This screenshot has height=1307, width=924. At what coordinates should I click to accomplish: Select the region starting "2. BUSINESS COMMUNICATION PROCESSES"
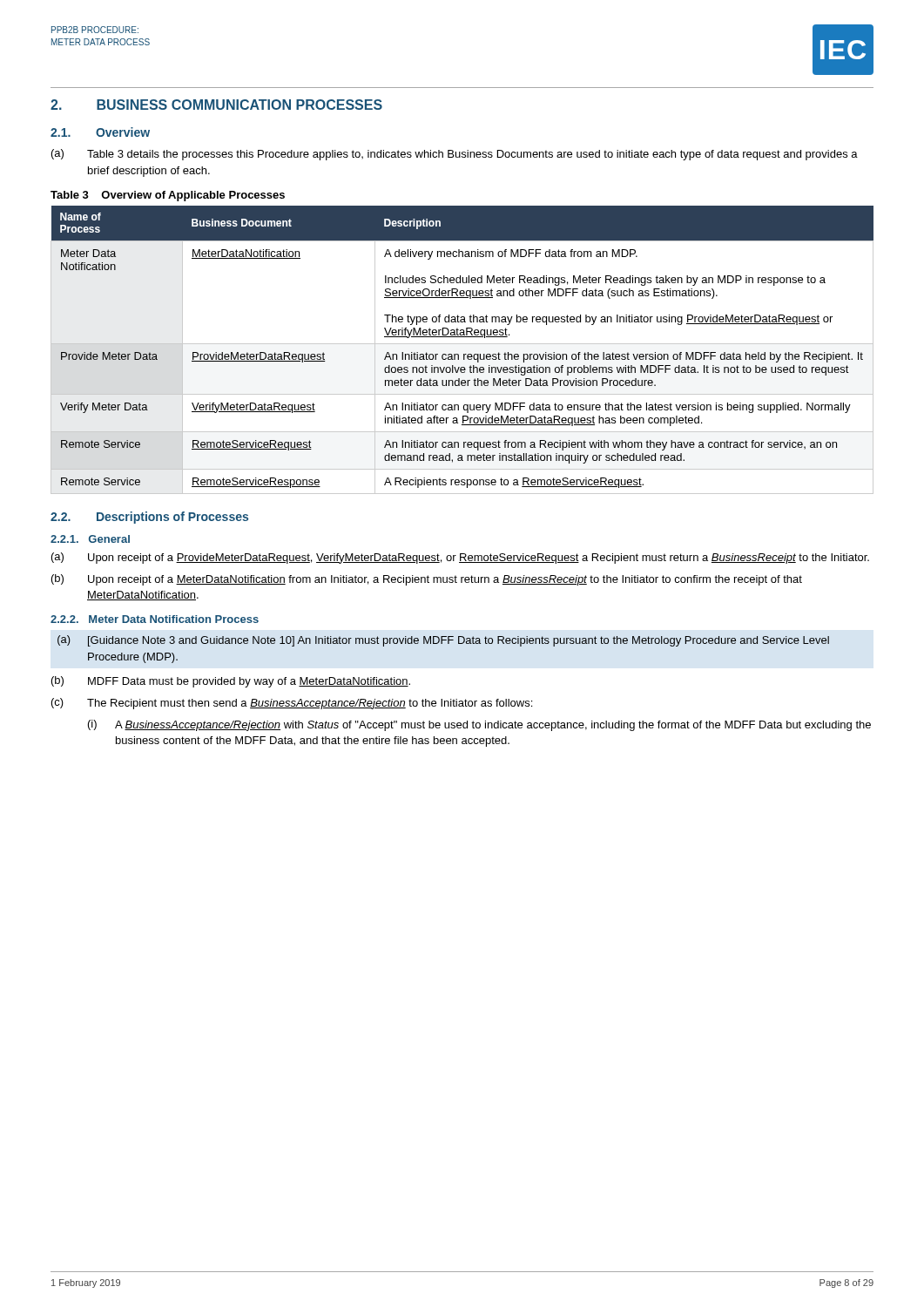(x=216, y=105)
